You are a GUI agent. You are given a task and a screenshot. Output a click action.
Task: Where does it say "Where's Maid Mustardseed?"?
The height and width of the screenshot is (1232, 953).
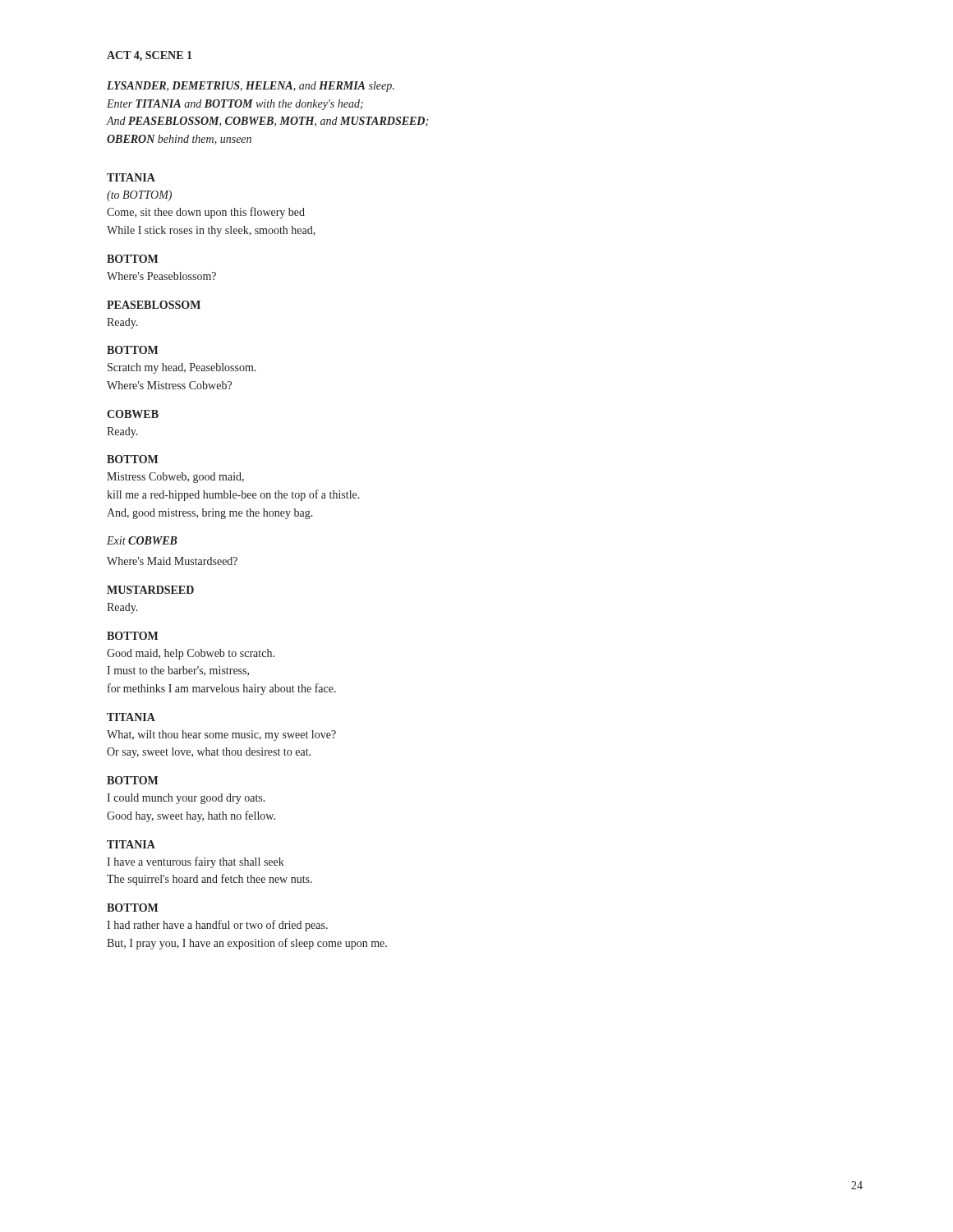pos(172,562)
